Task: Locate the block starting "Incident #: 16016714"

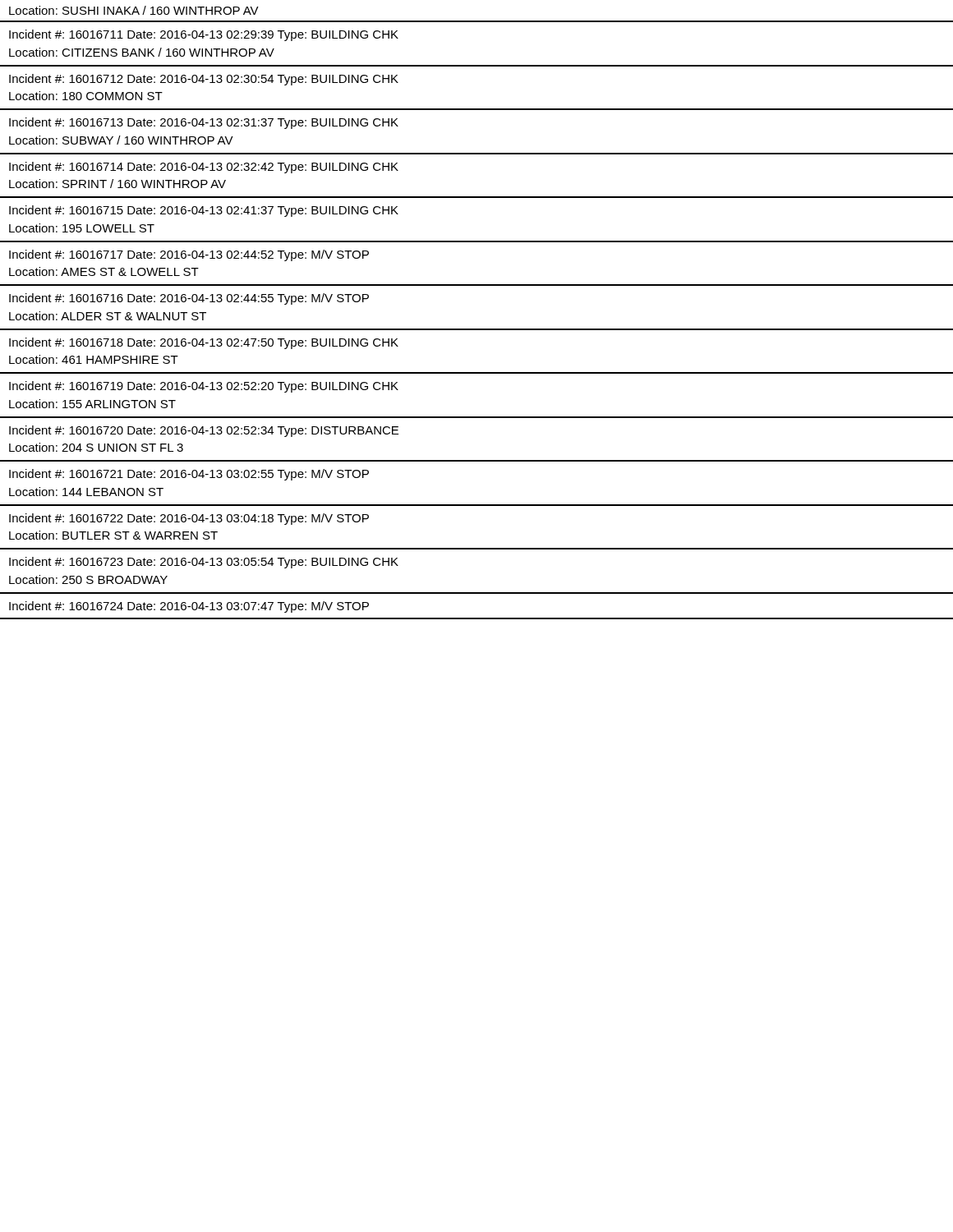Action: (204, 168)
